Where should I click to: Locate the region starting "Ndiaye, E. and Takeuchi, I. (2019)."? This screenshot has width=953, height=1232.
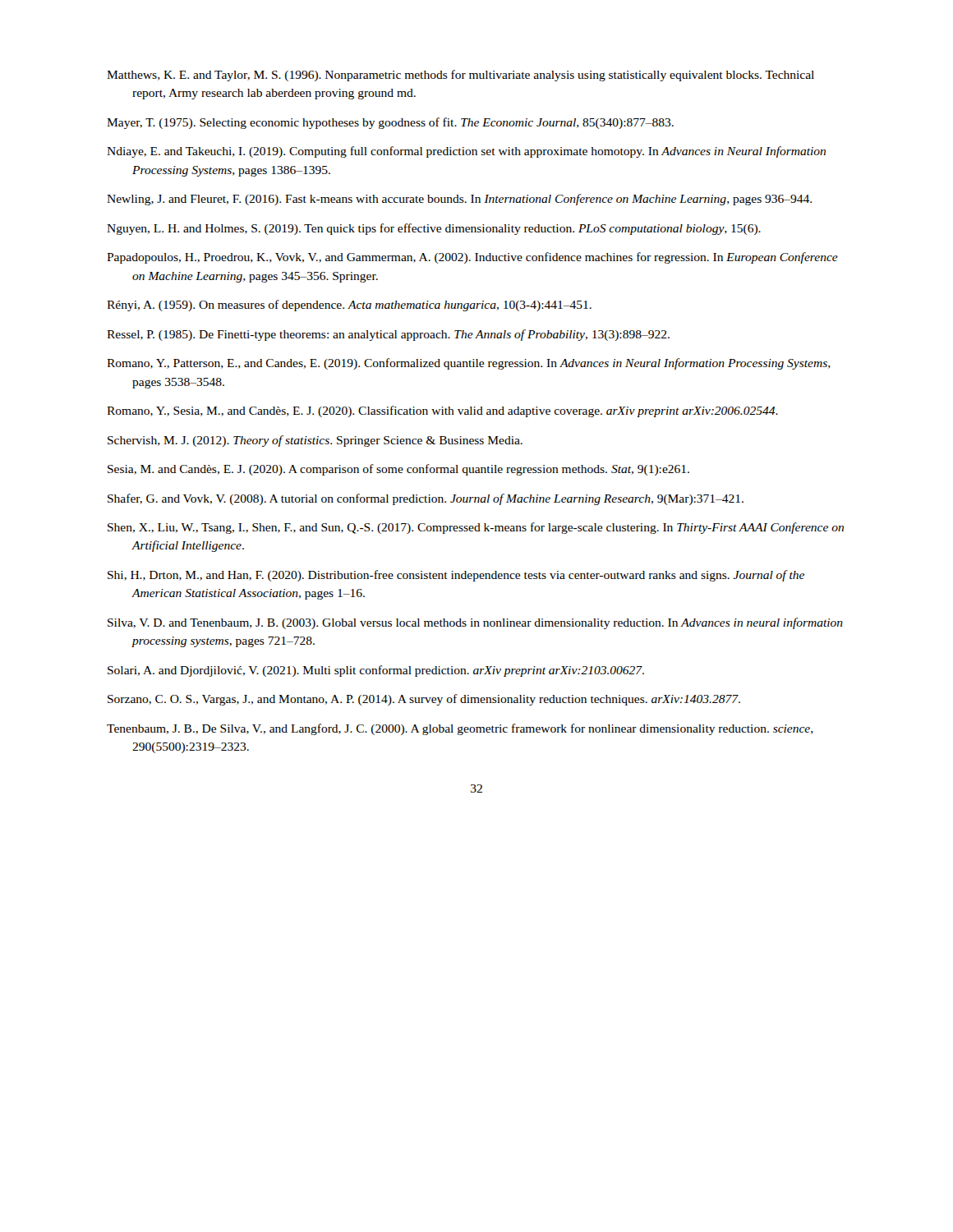467,160
